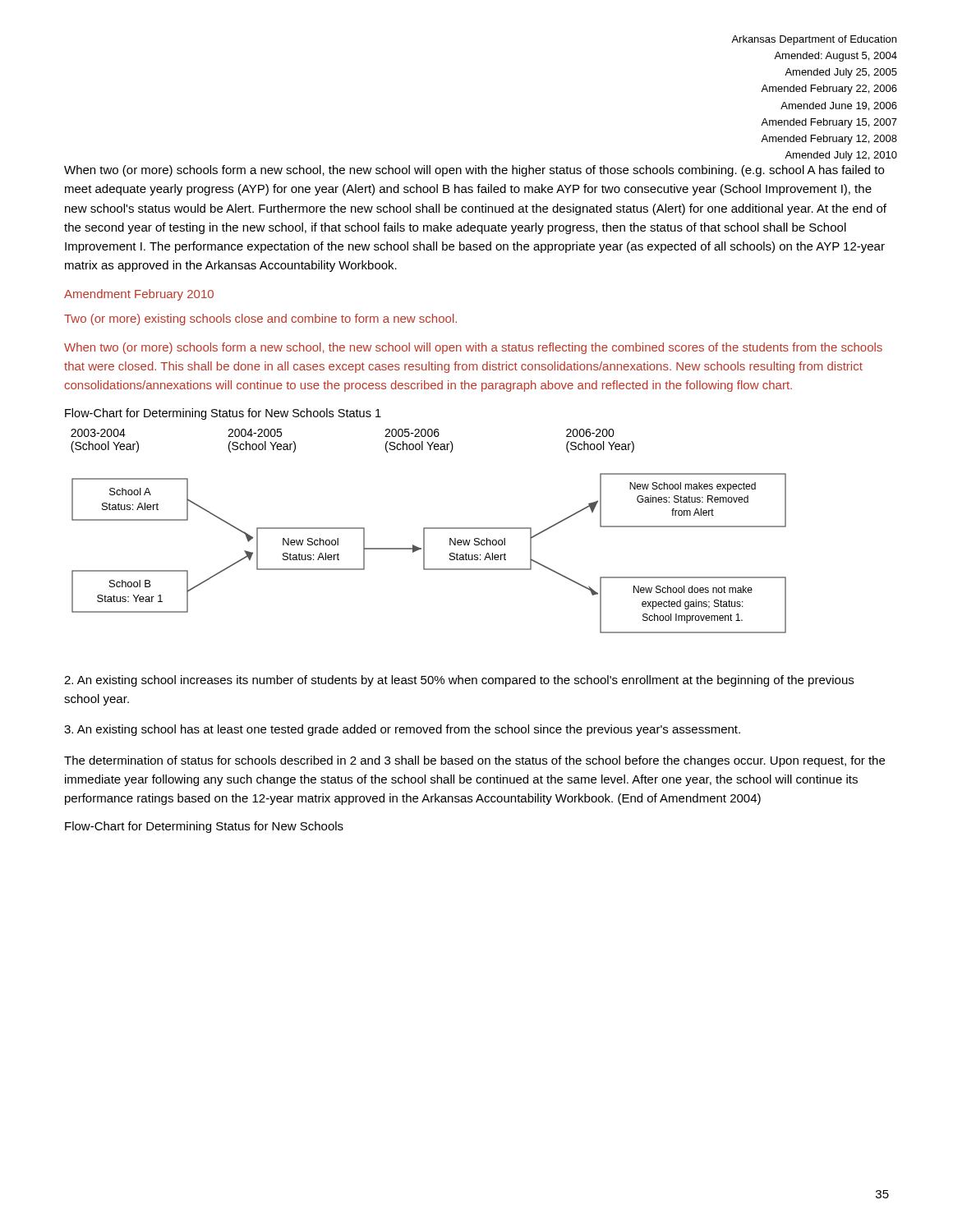Find the block on this page that starts "Flow-Chart for Determining"
953x1232 pixels.
(x=204, y=826)
